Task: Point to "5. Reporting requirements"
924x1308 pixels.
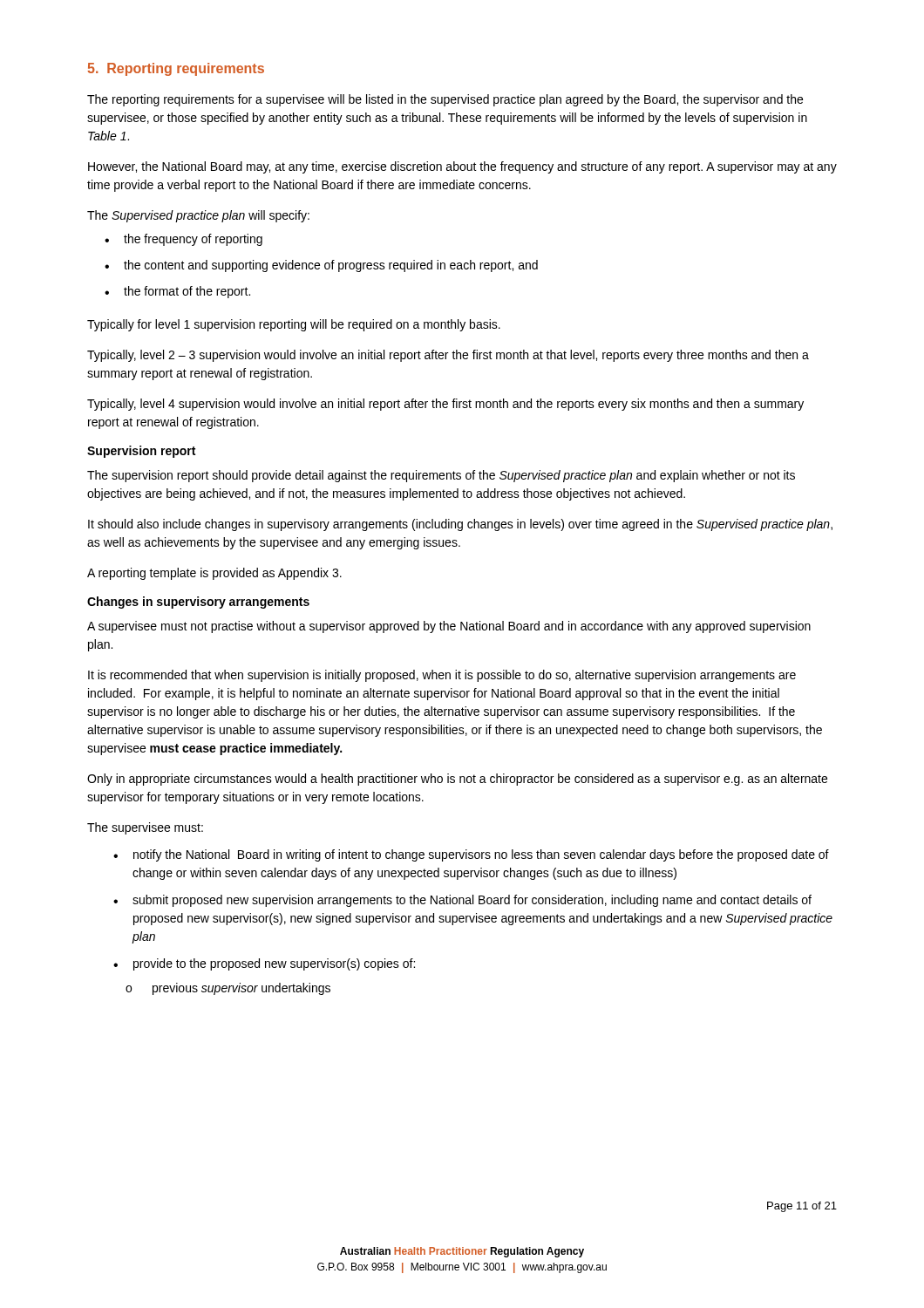Action: click(x=176, y=69)
